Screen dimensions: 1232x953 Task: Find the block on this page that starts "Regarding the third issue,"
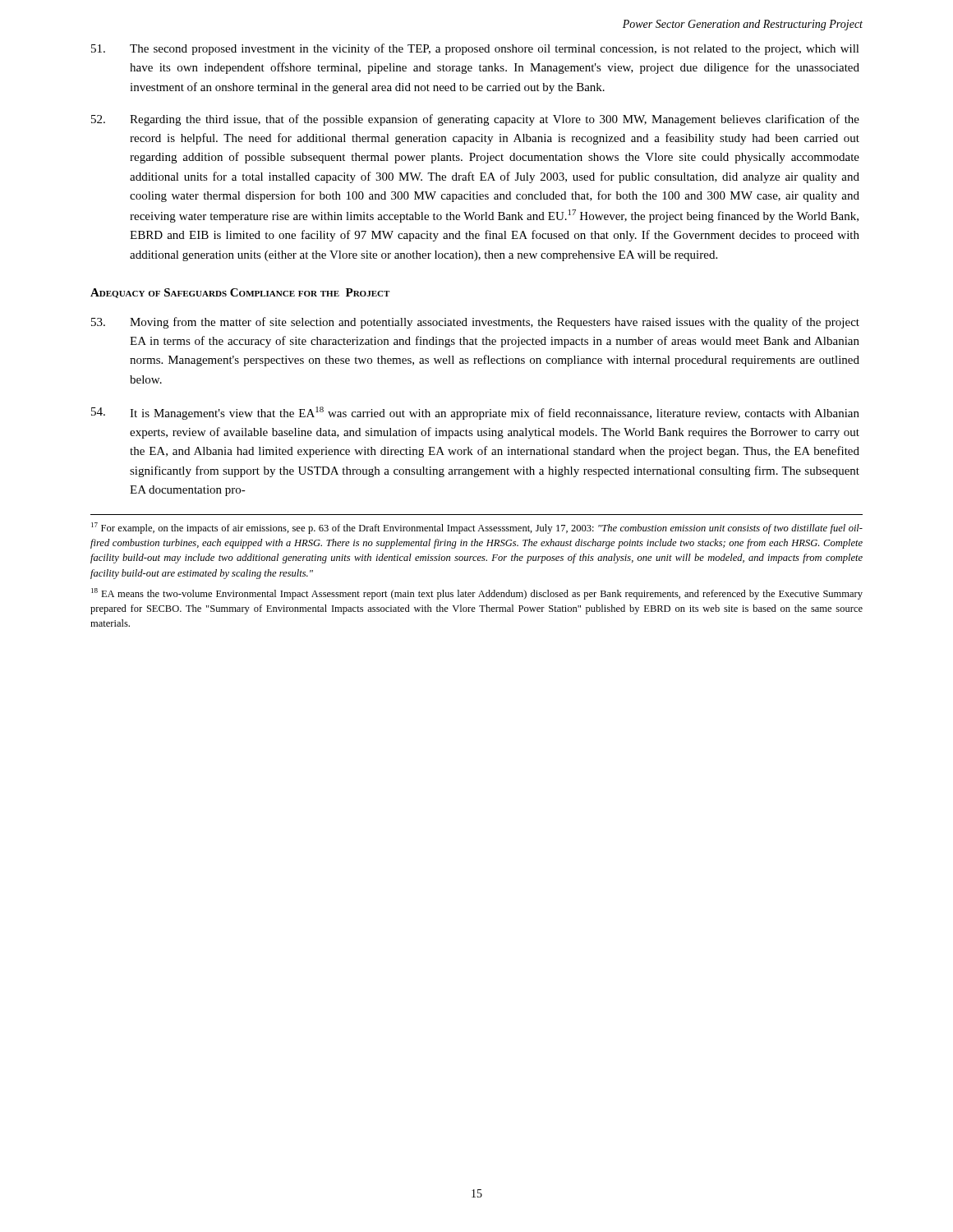pyautogui.click(x=476, y=187)
